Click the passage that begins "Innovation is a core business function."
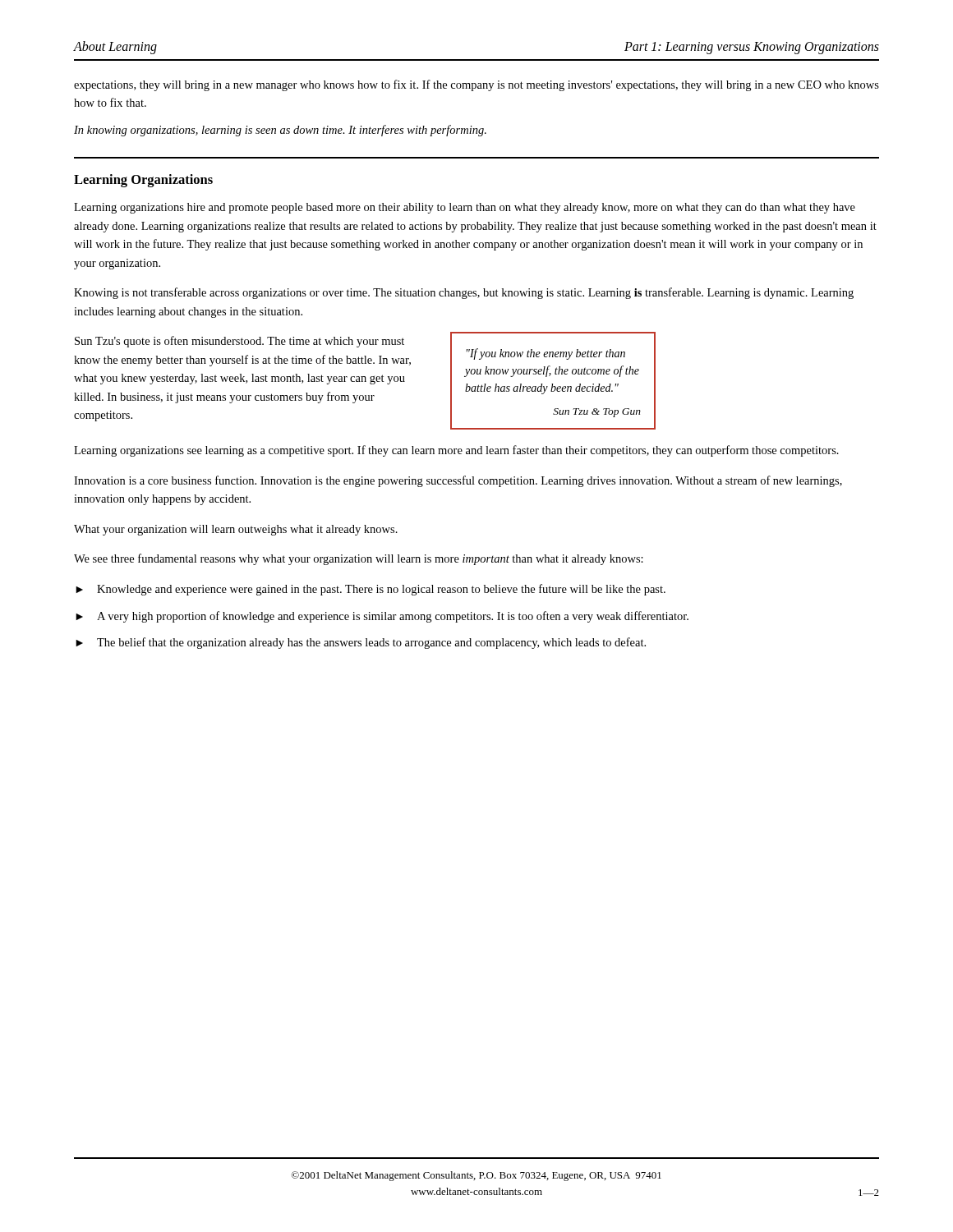 tap(458, 490)
